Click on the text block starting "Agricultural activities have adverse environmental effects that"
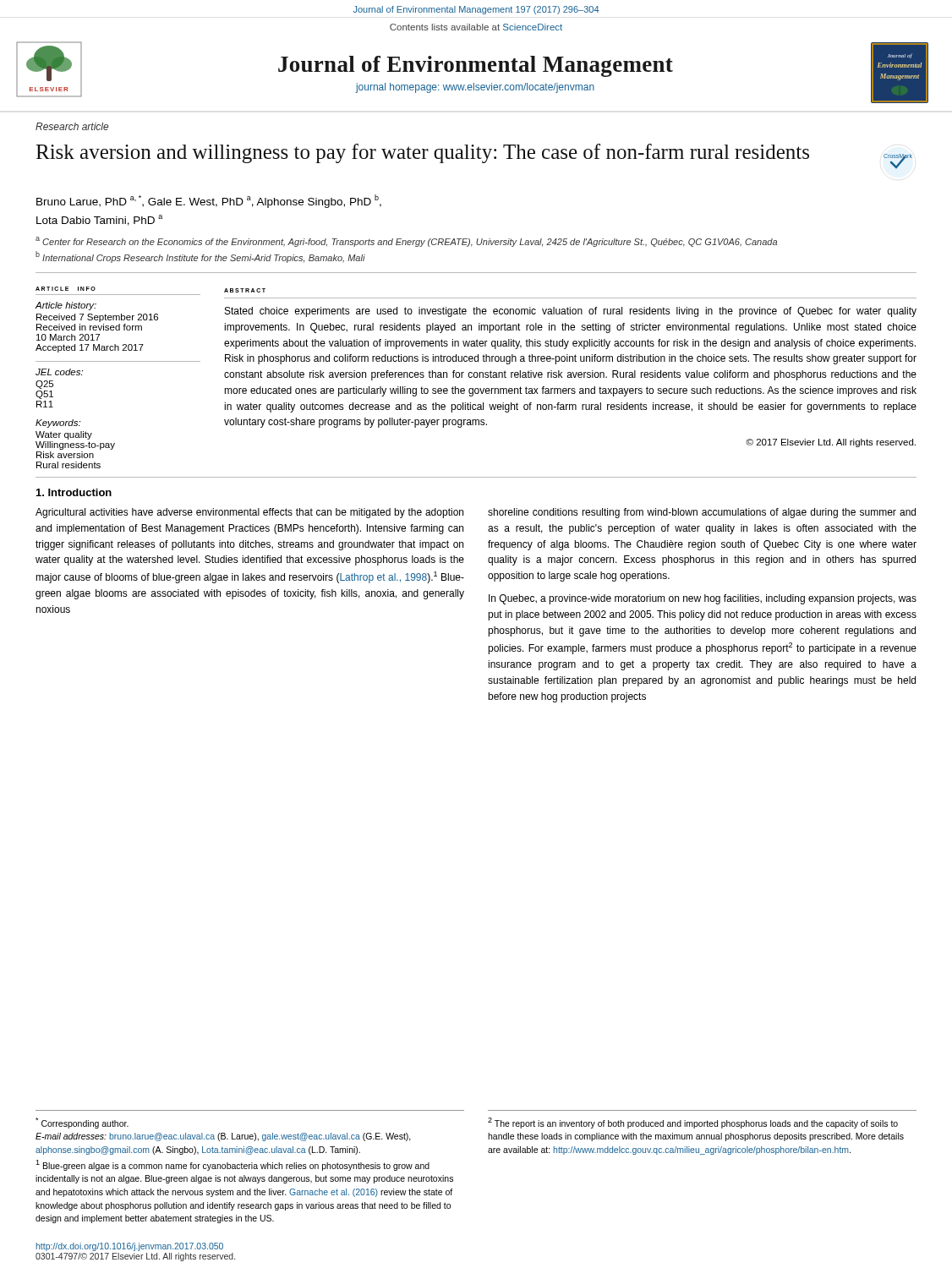Screen dimensions: 1268x952 pos(250,561)
